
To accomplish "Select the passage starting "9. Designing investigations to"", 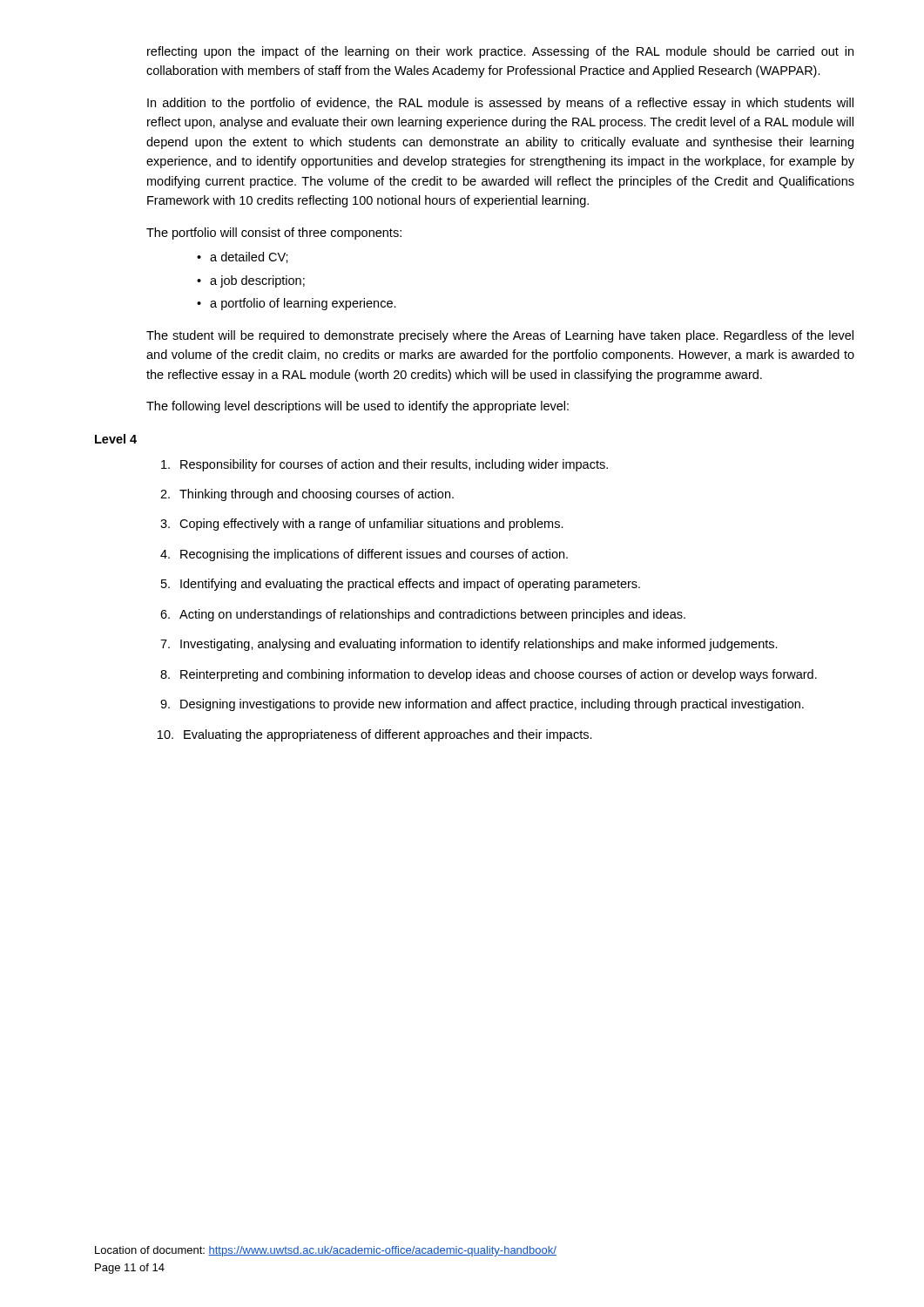I will click(x=475, y=704).
